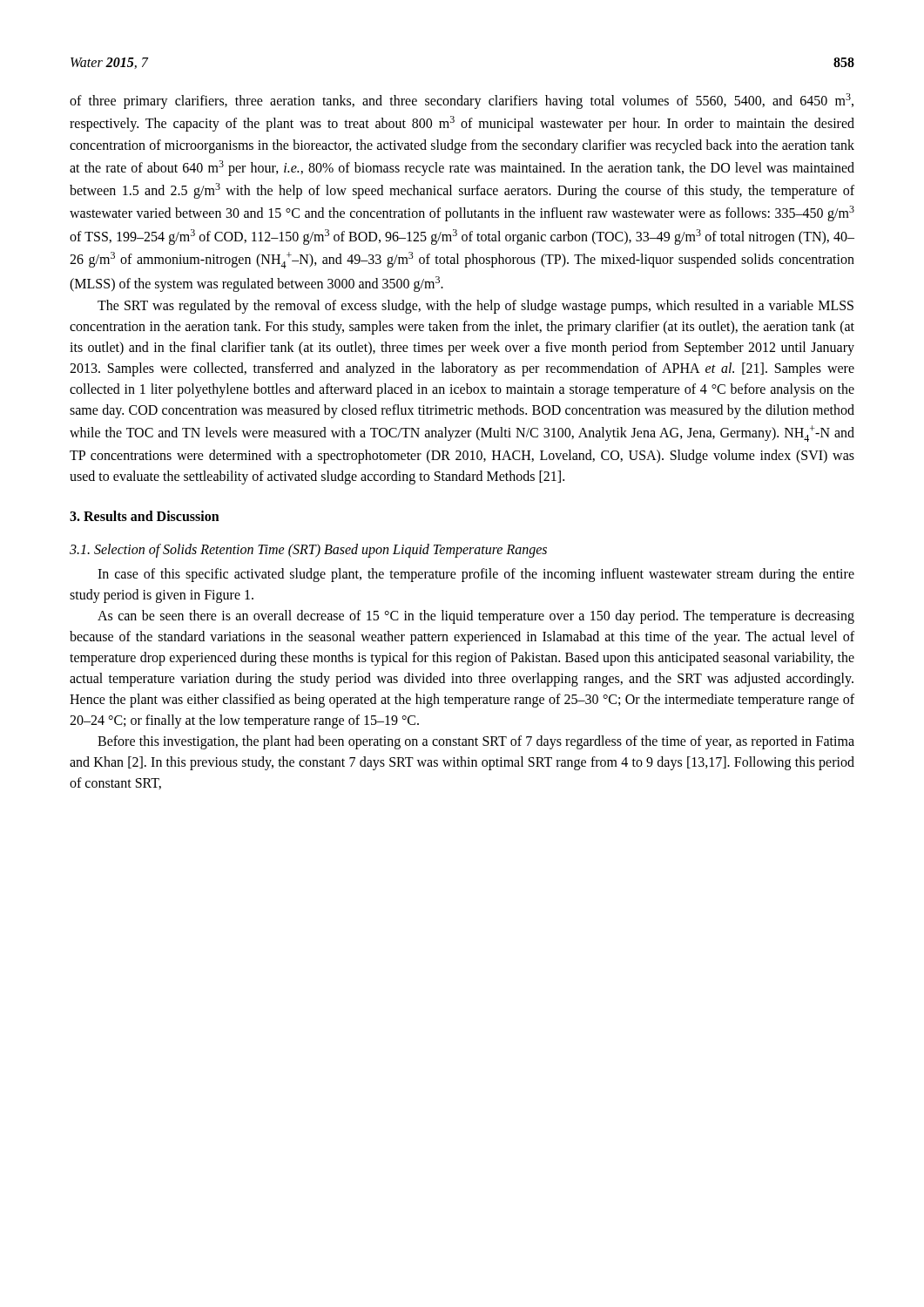This screenshot has height=1307, width=924.
Task: Navigate to the passage starting "As can be"
Action: point(462,669)
